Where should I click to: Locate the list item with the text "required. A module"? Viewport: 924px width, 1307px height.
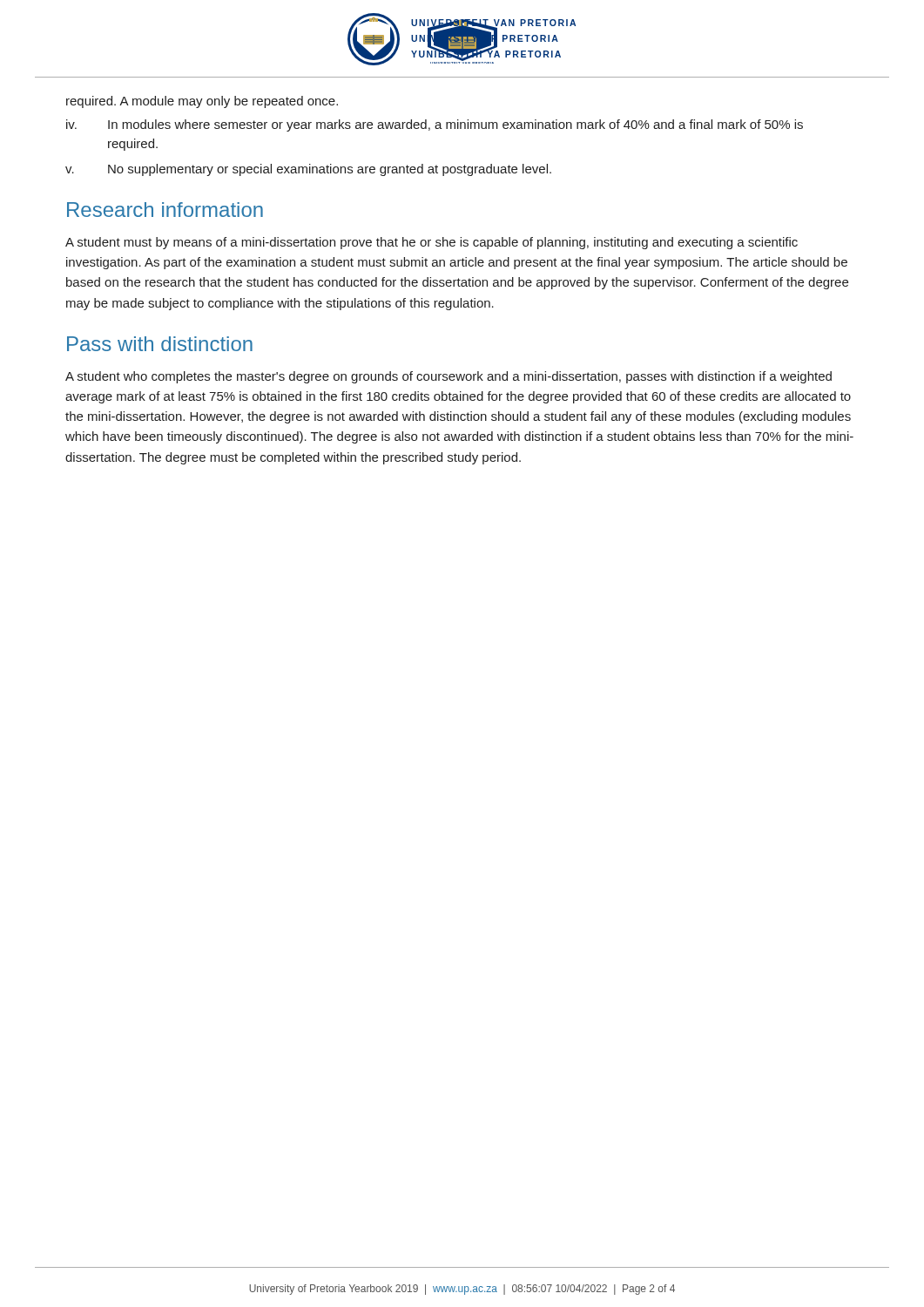click(202, 101)
